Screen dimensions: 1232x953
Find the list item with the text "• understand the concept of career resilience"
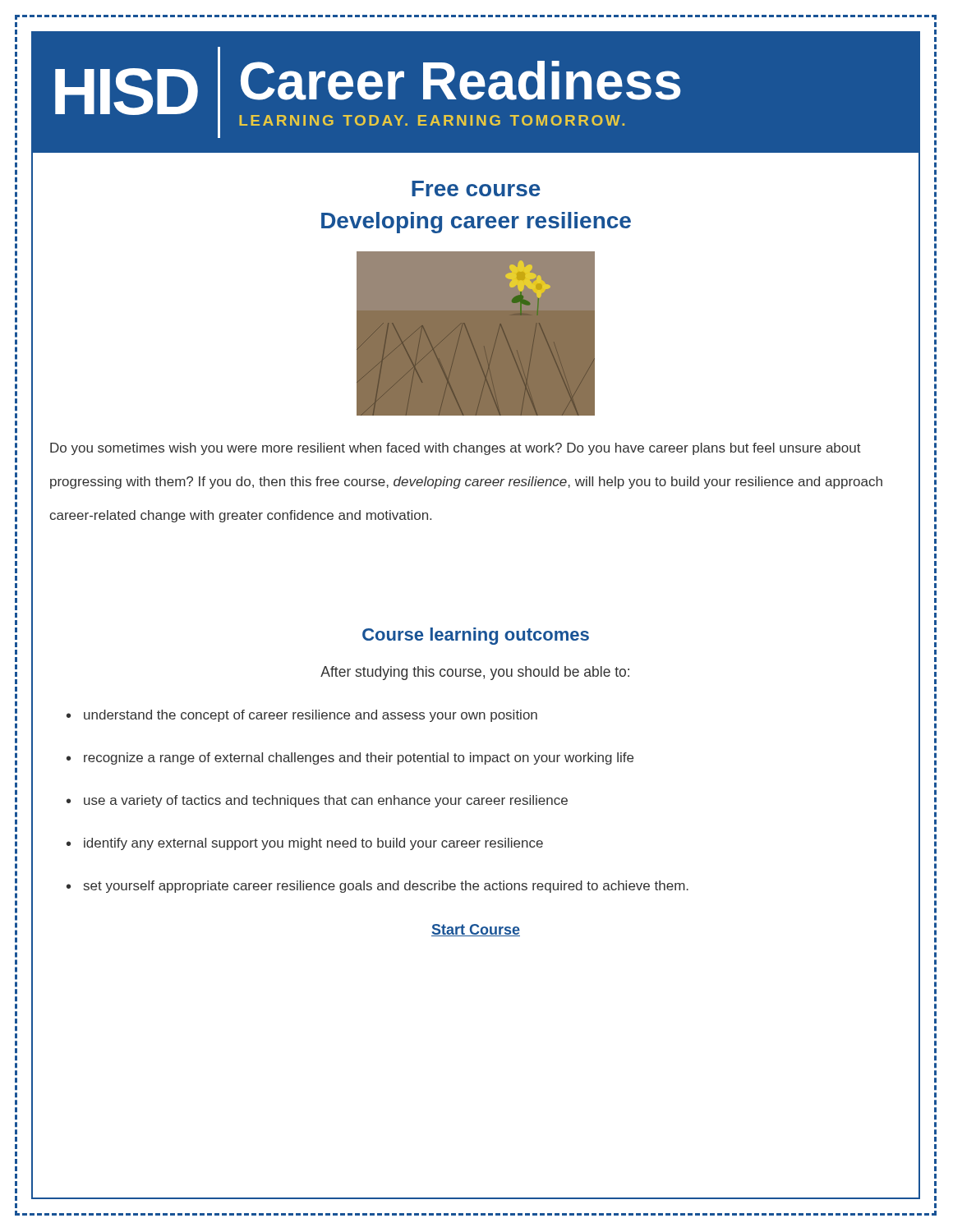click(x=302, y=715)
